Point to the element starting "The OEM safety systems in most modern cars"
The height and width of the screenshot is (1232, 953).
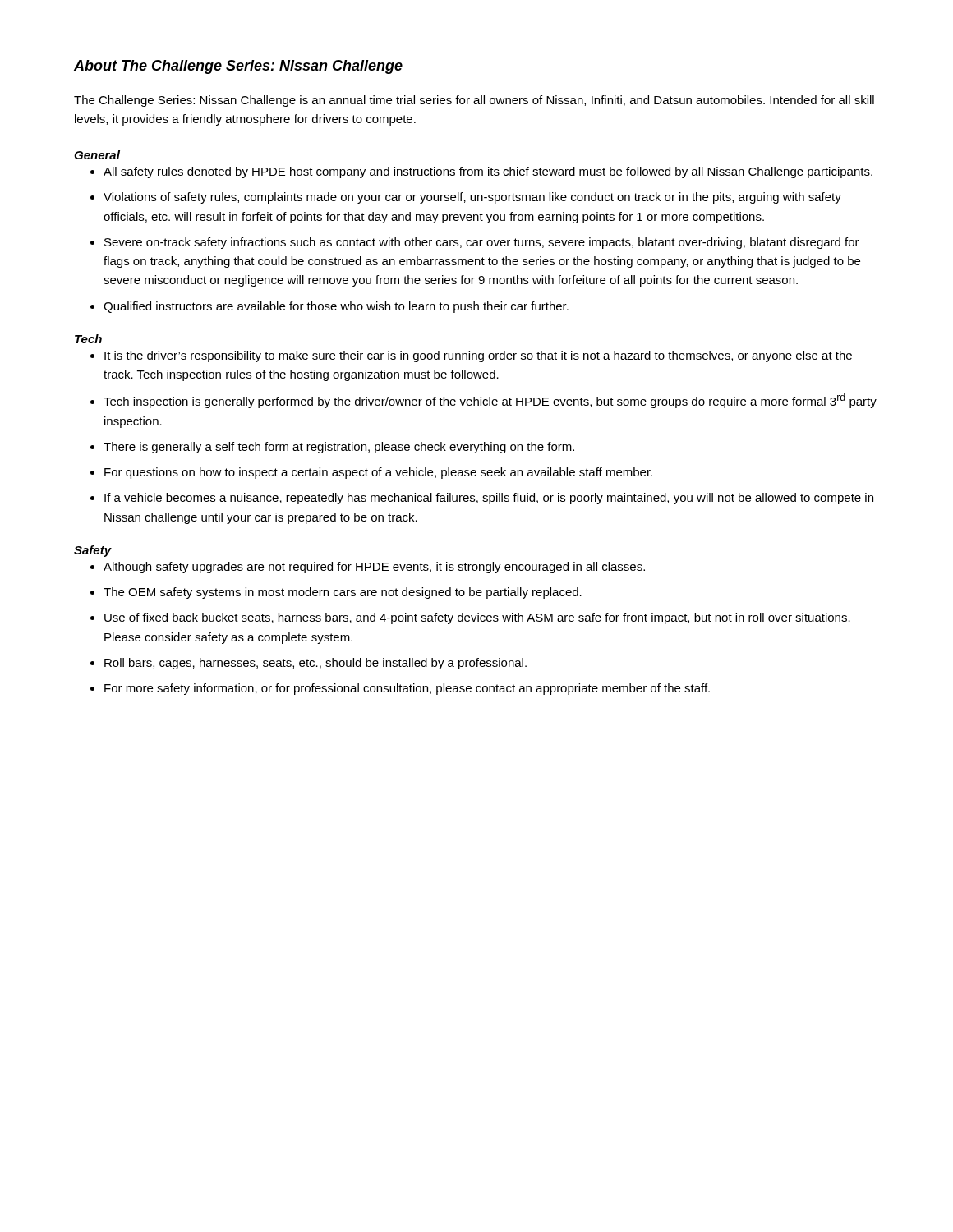(343, 592)
